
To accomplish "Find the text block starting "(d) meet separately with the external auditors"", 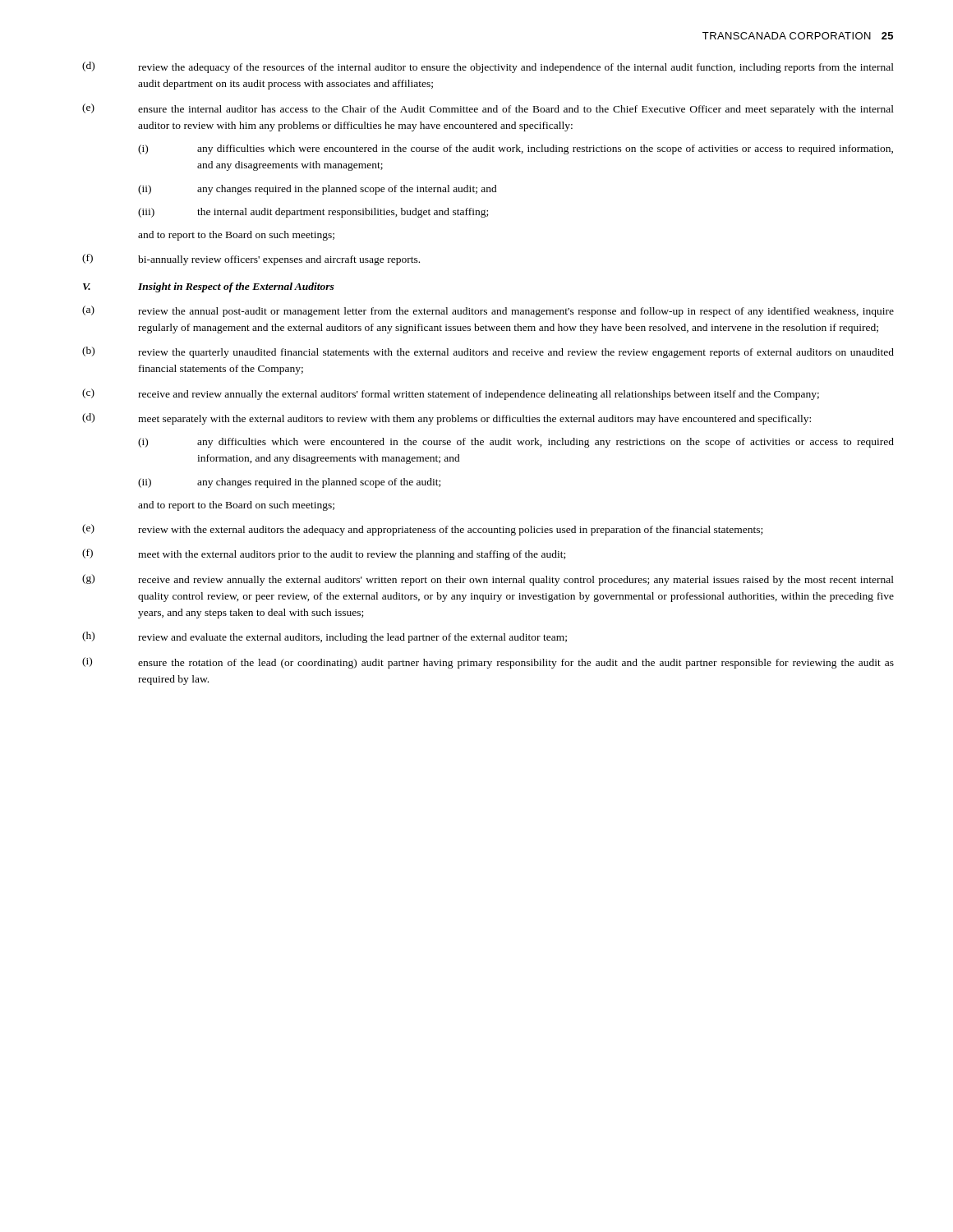I will pos(447,419).
